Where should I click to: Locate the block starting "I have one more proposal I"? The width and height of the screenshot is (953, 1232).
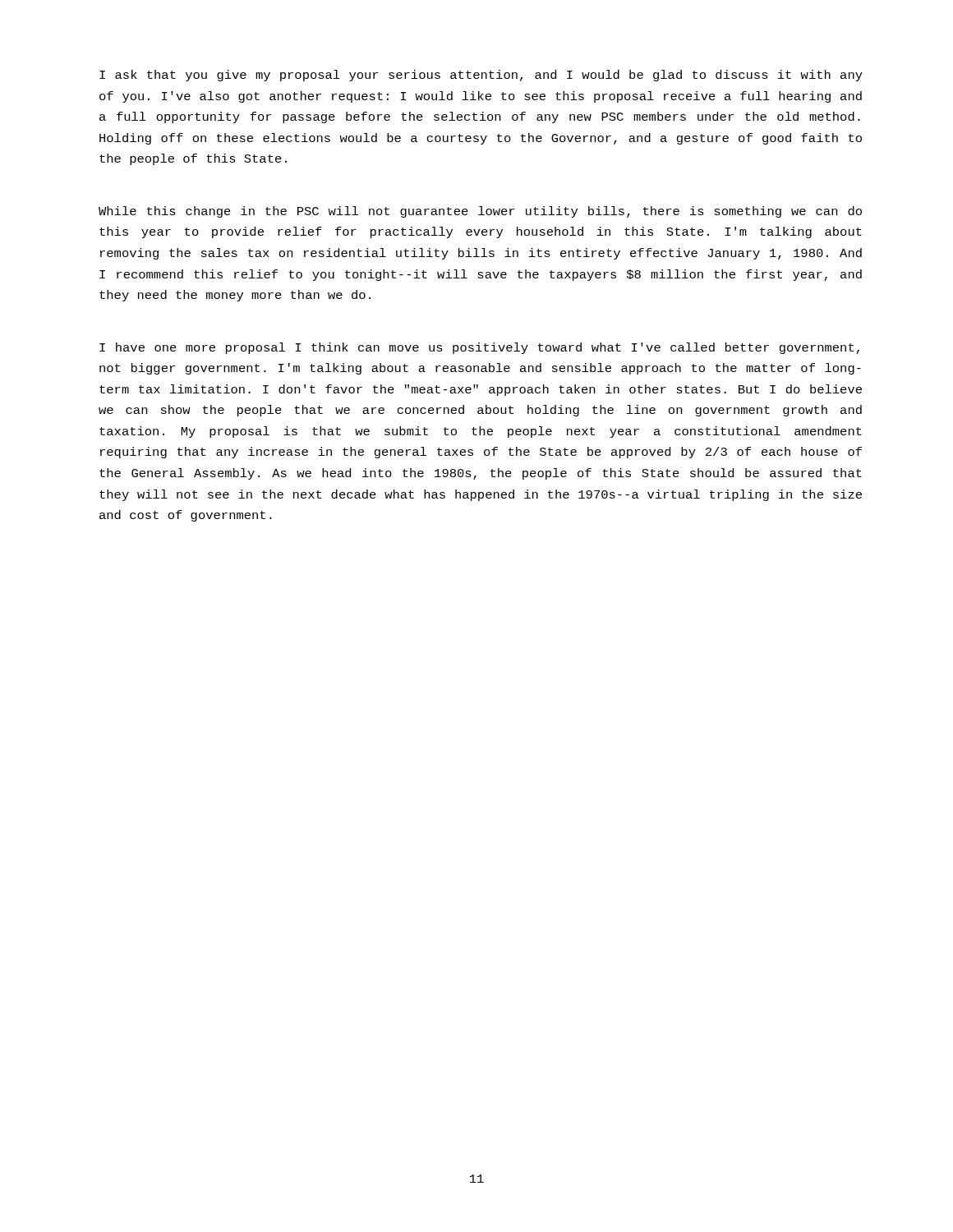[481, 432]
